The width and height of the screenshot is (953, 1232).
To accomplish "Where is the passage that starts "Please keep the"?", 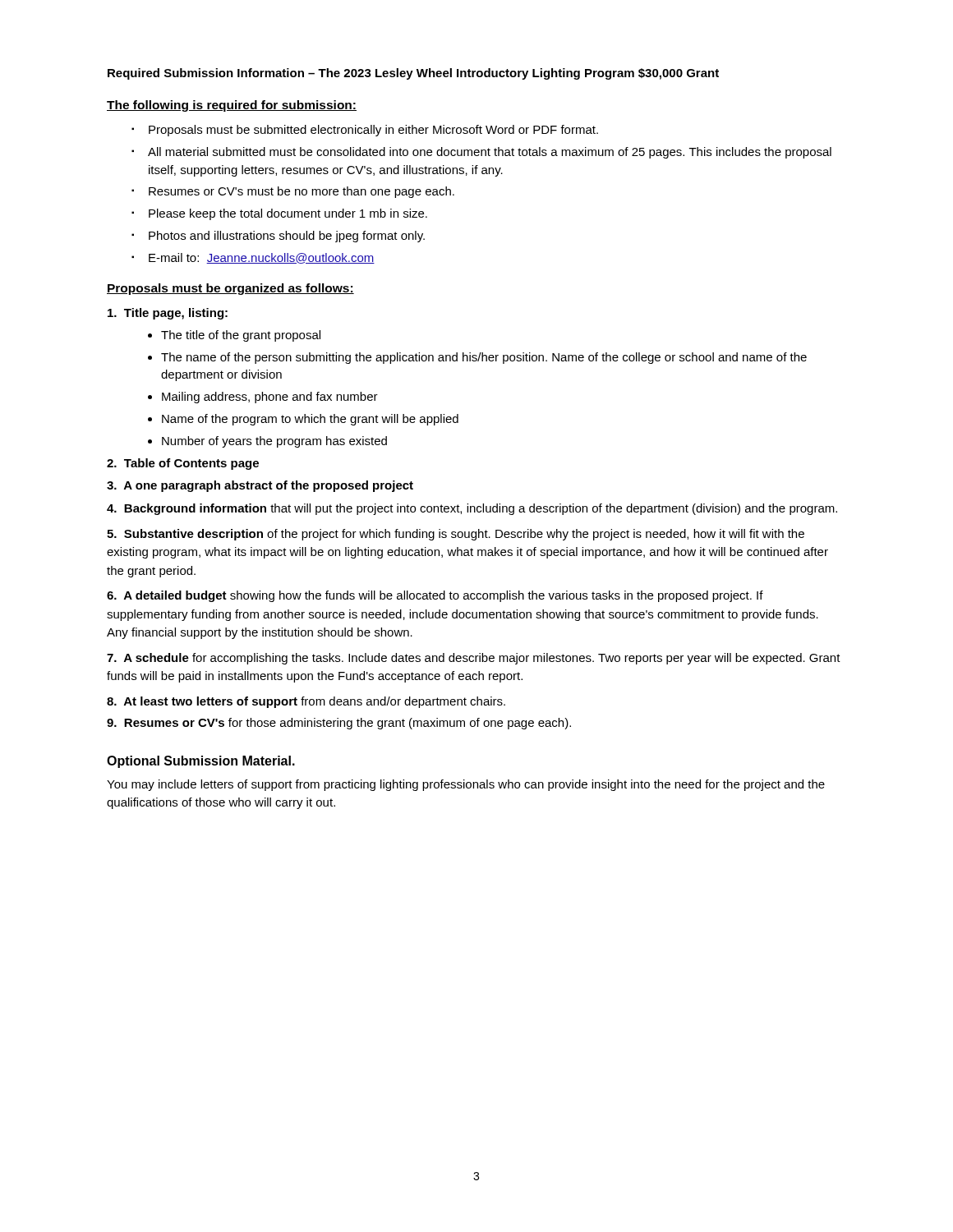I will (x=288, y=213).
